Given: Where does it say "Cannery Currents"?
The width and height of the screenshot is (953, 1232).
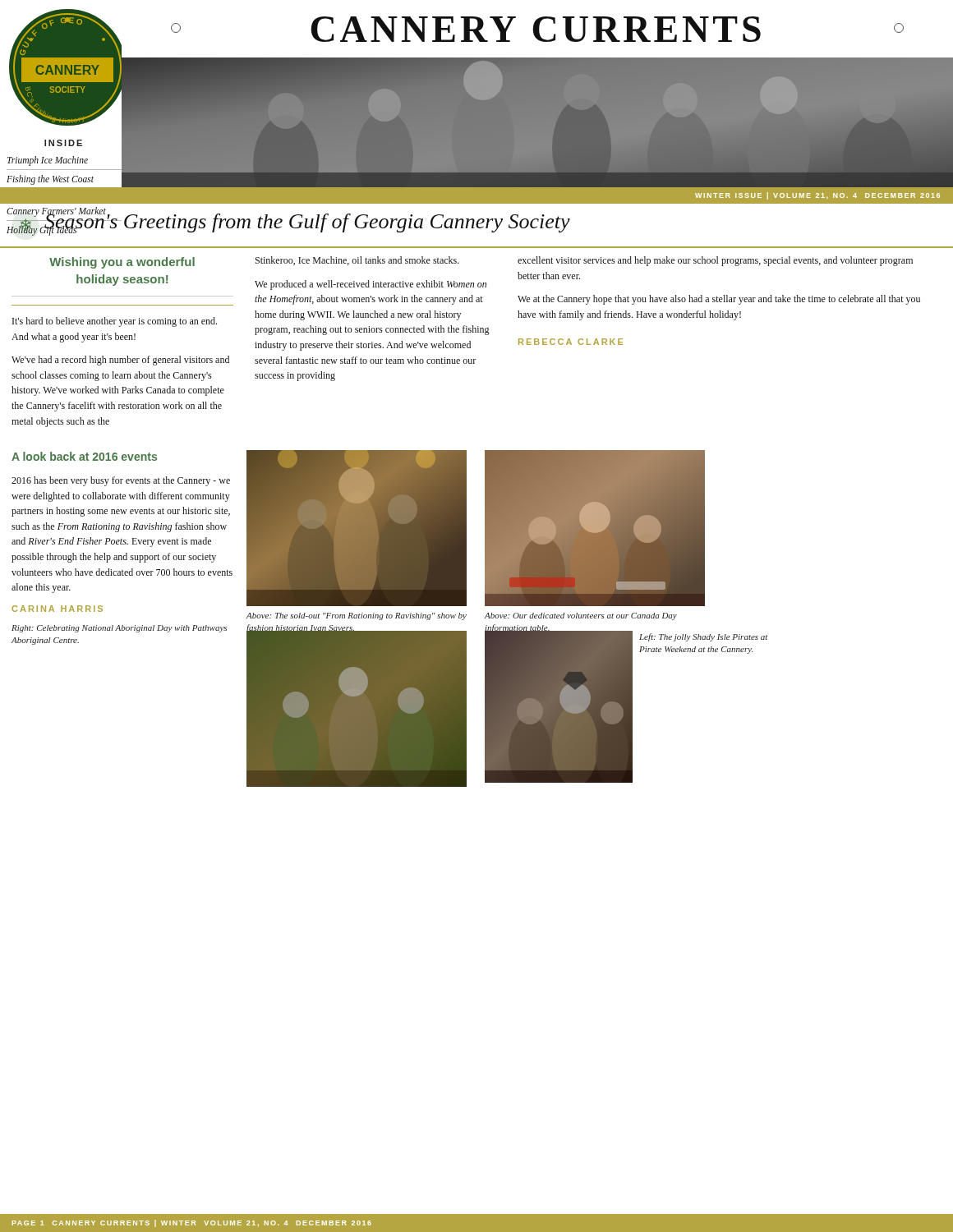Looking at the screenshot, I should click(537, 29).
